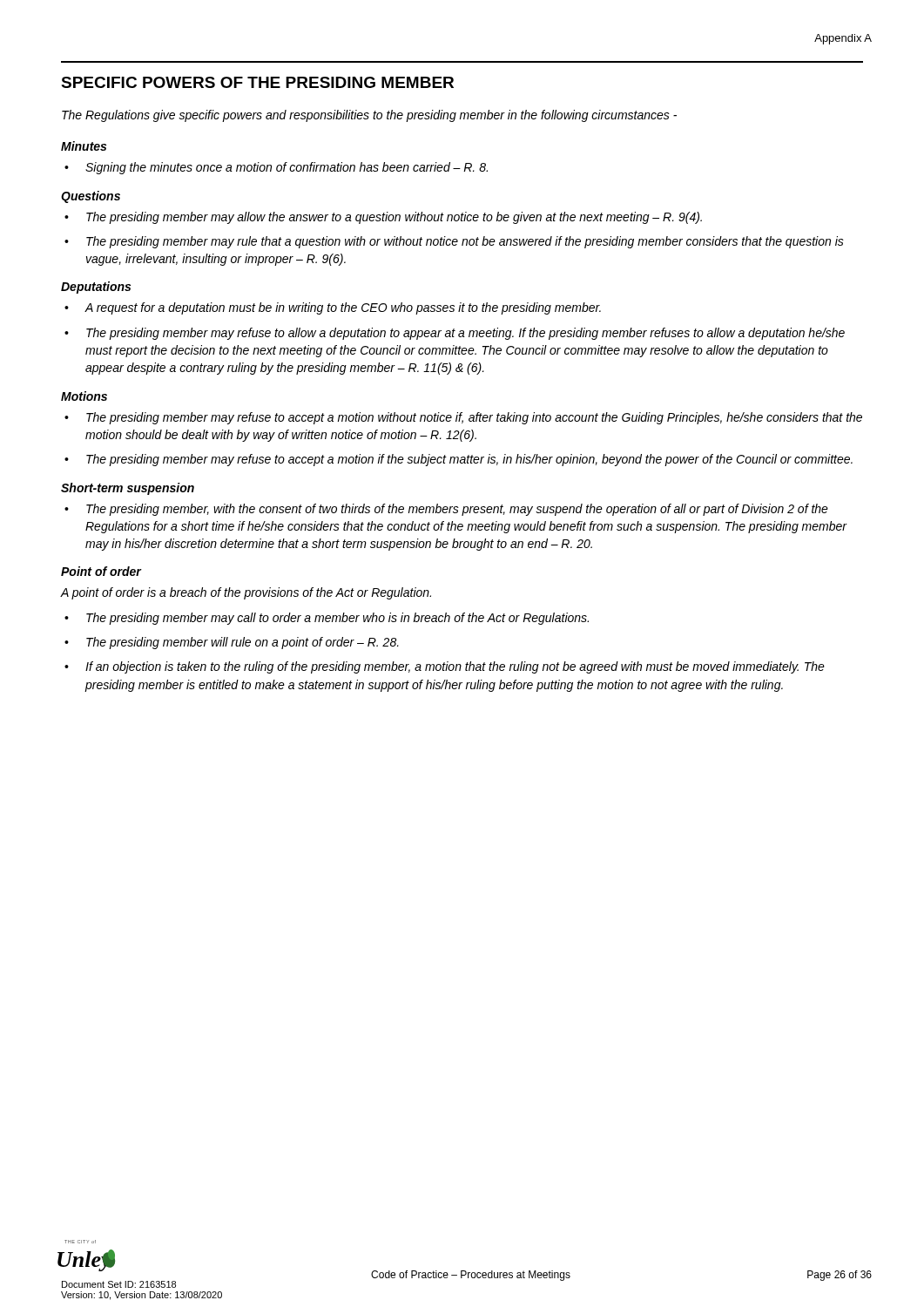This screenshot has width=924, height=1307.
Task: Find the block starting "• If an"
Action: [462, 676]
